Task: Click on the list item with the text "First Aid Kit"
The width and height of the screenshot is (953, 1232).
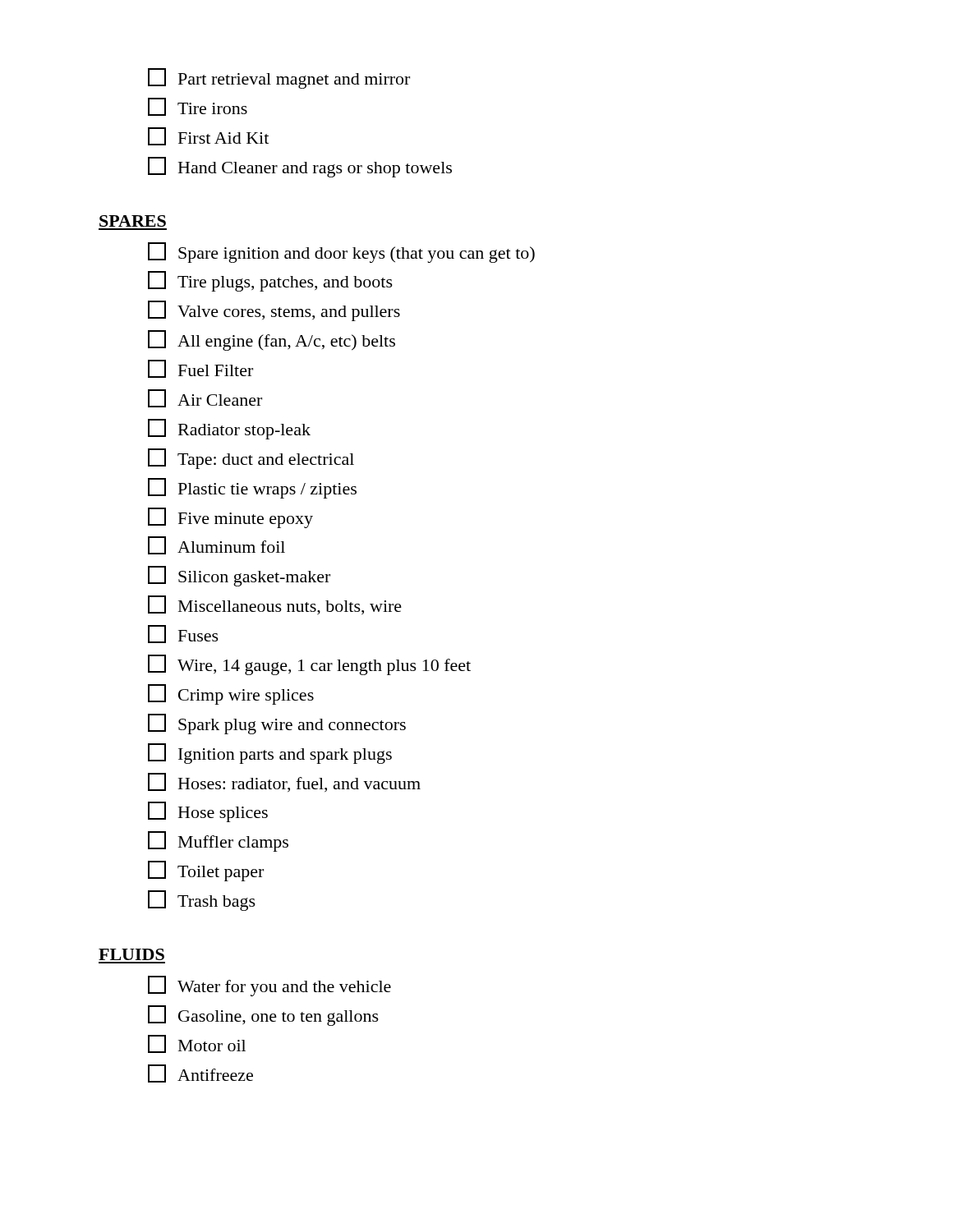Action: (208, 138)
